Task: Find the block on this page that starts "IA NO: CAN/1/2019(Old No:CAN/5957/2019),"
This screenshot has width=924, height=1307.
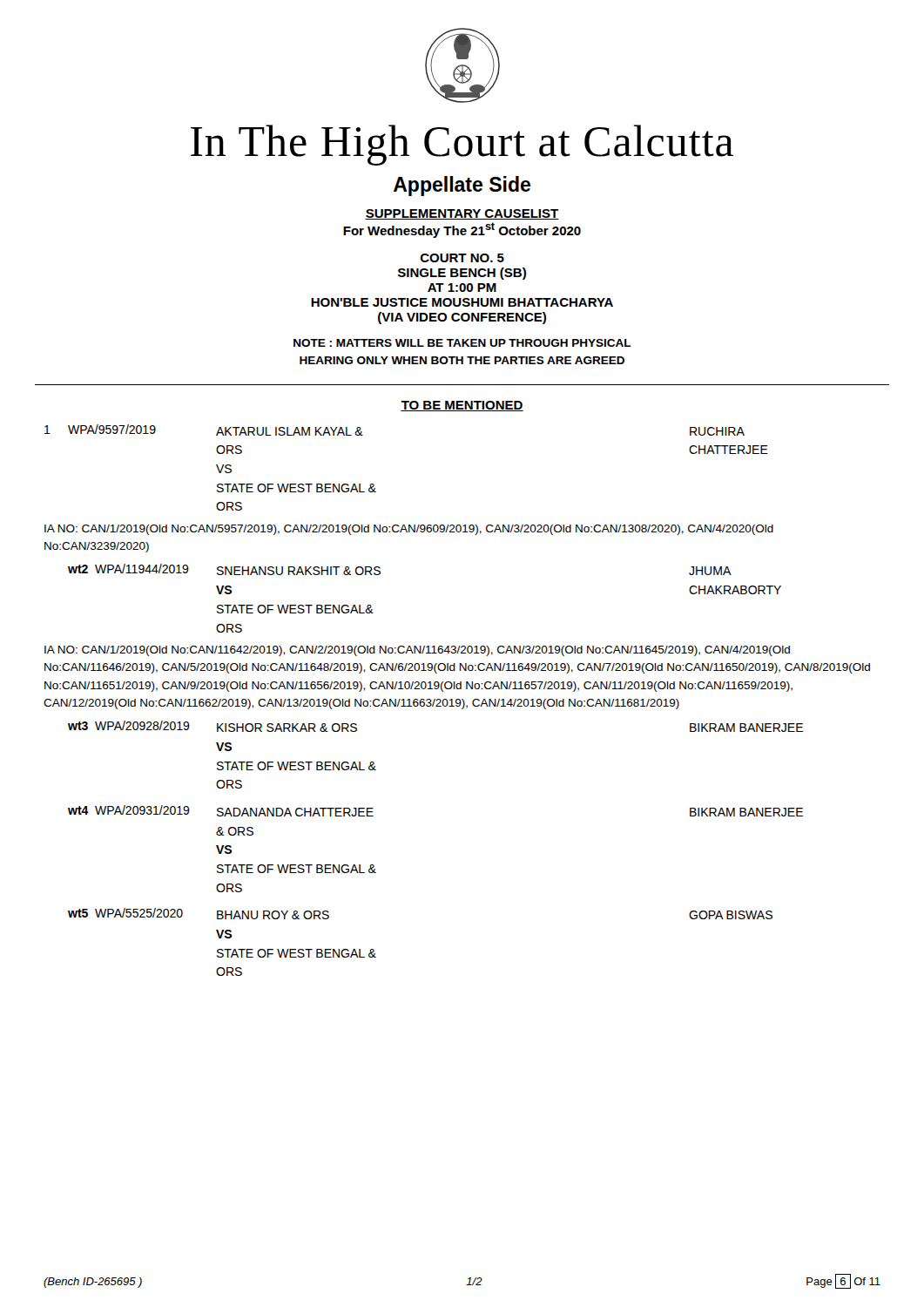Action: (x=409, y=537)
